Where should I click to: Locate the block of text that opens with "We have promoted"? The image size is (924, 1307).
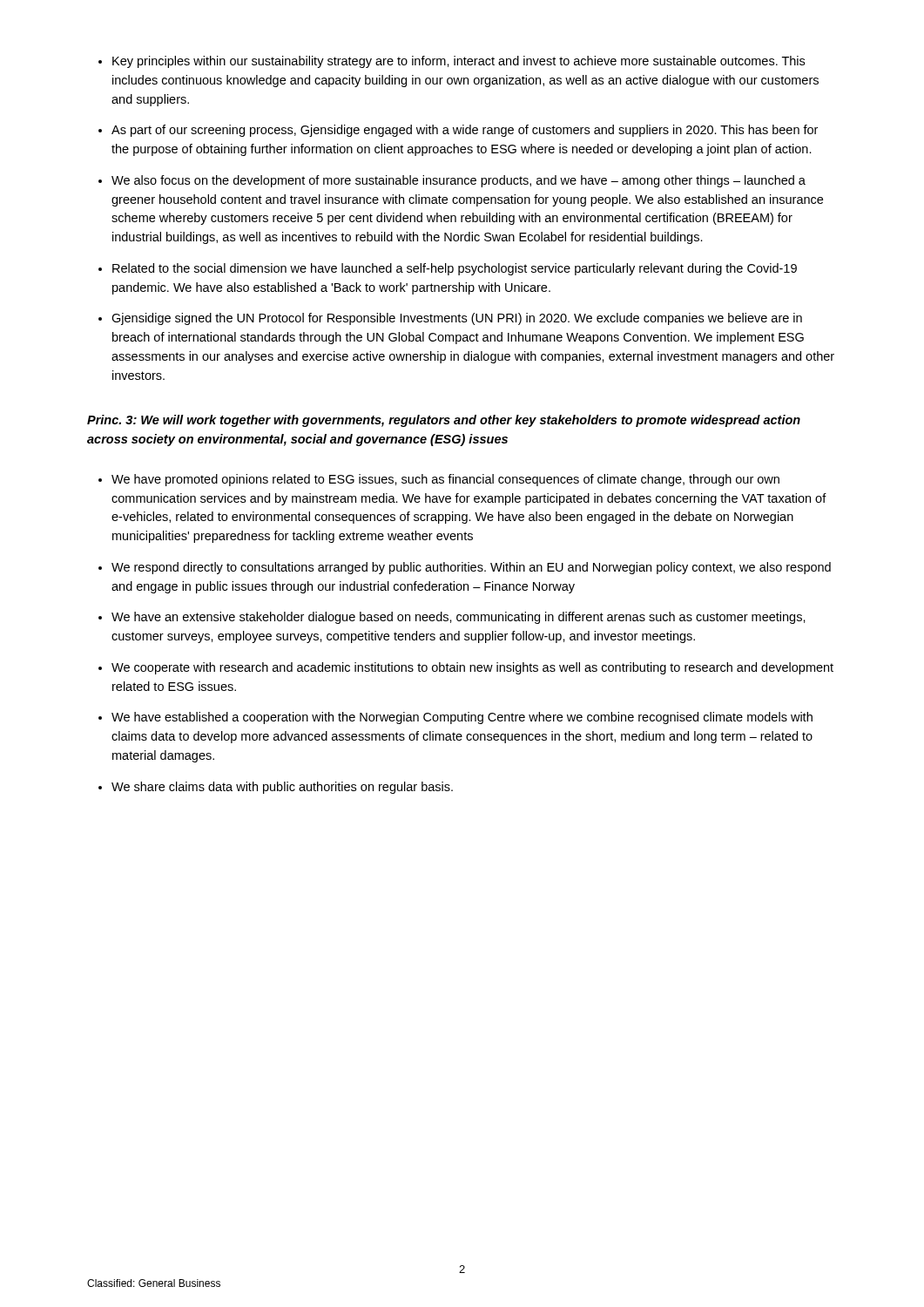[469, 507]
